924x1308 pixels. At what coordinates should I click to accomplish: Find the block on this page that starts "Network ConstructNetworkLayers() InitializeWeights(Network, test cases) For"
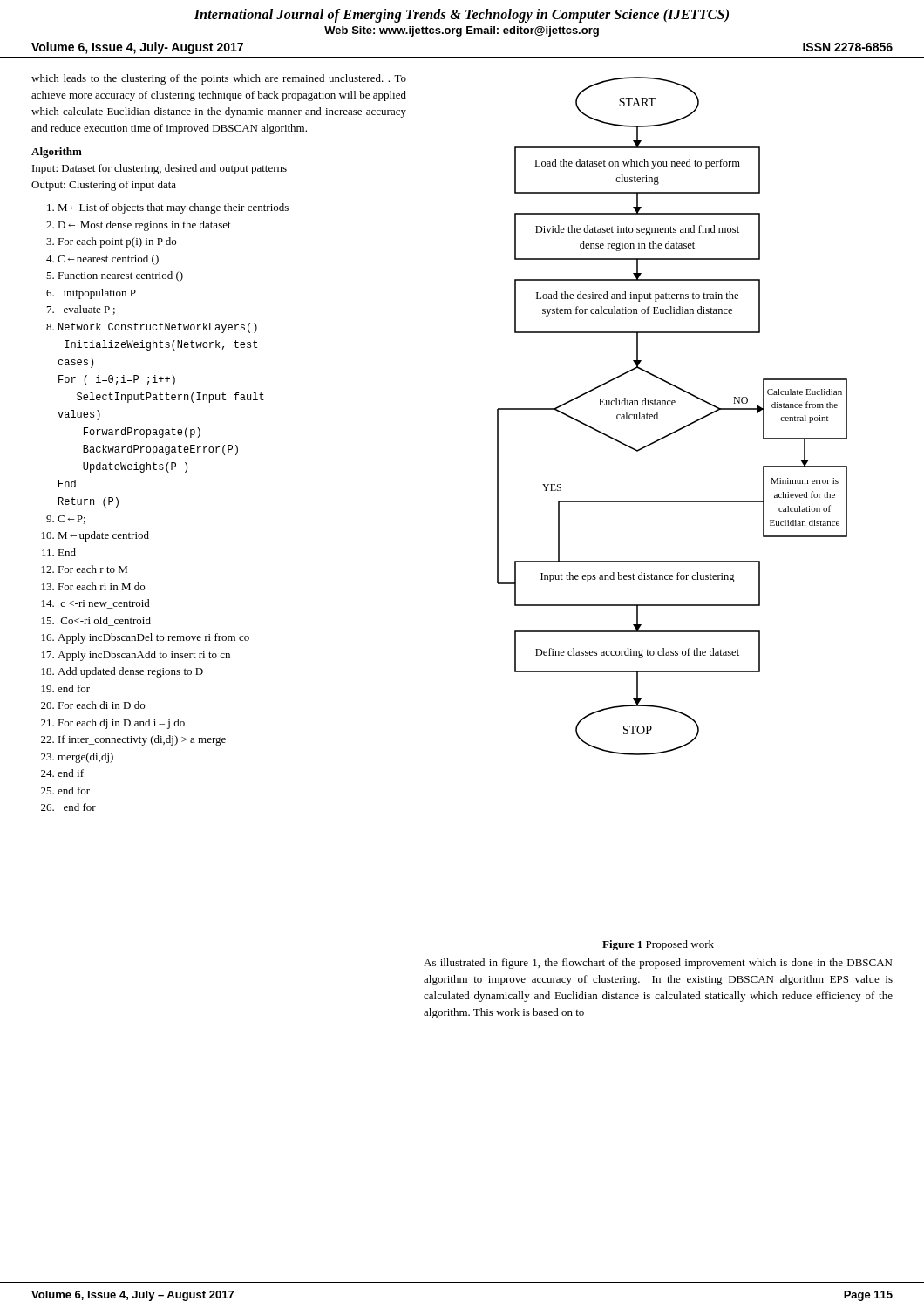pyautogui.click(x=158, y=328)
